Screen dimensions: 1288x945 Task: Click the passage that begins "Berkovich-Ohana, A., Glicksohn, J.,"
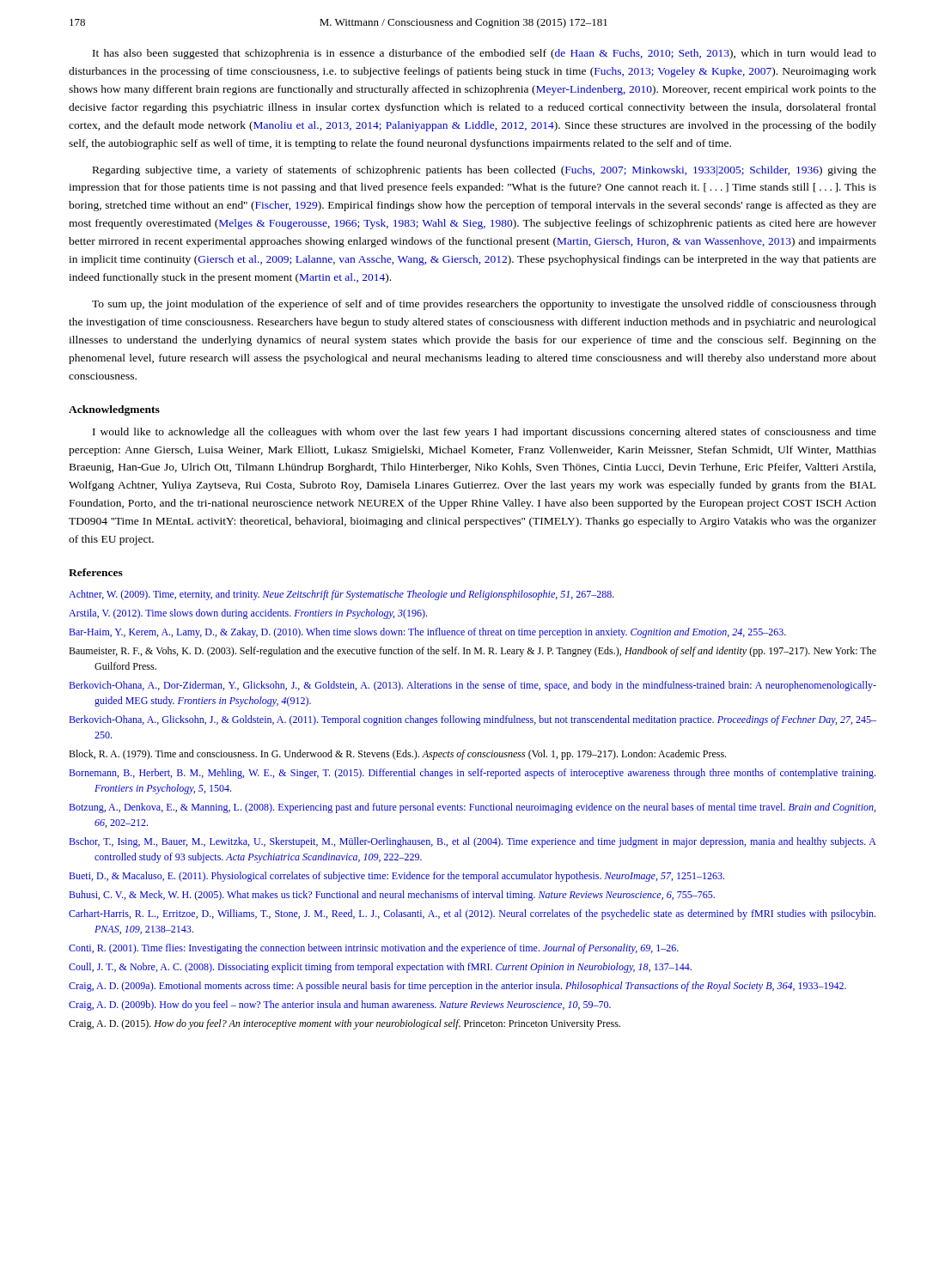point(472,727)
